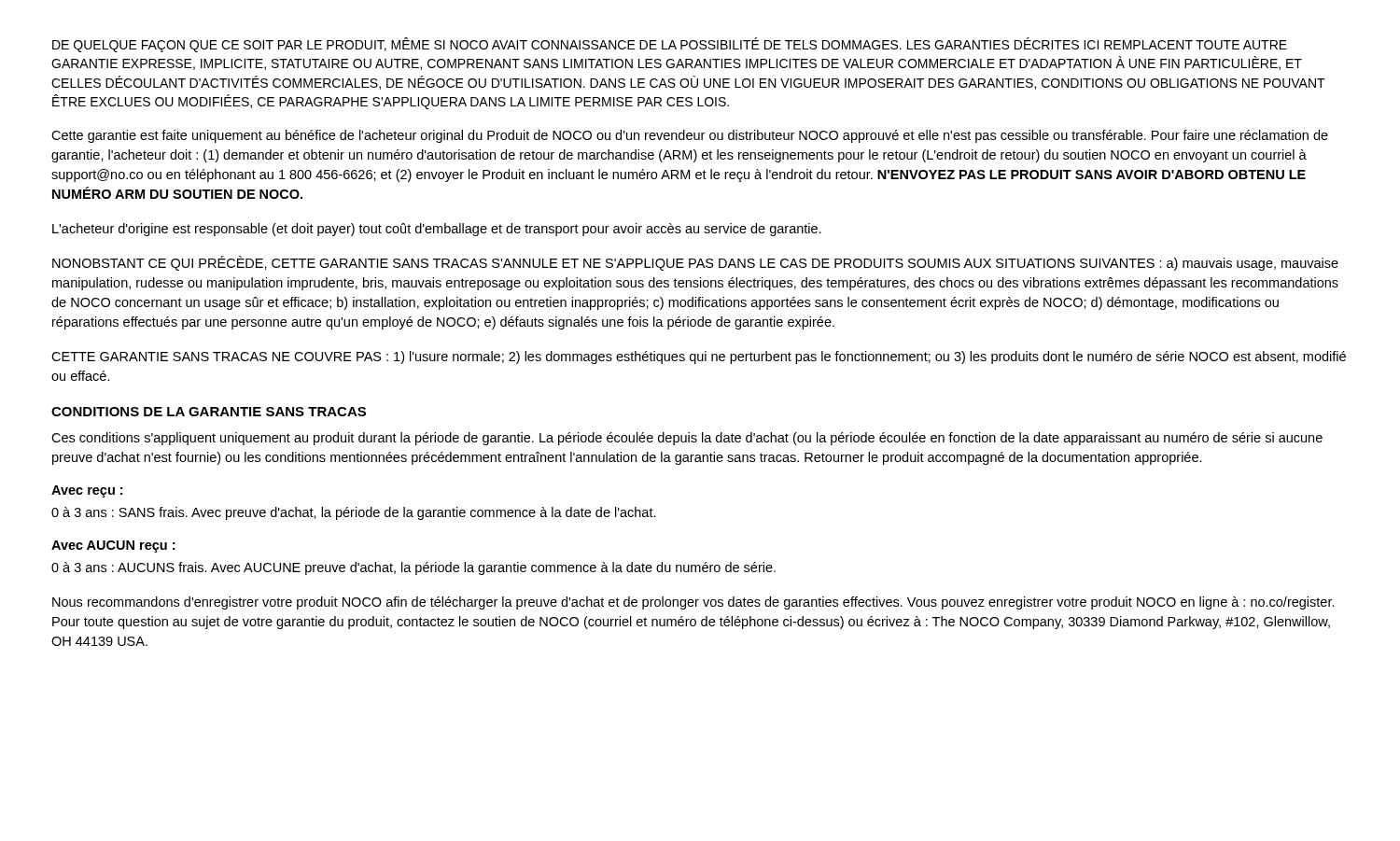The image size is (1400, 841).
Task: Select the passage starting "L'acheteur d'origine est responsable"
Action: point(437,229)
